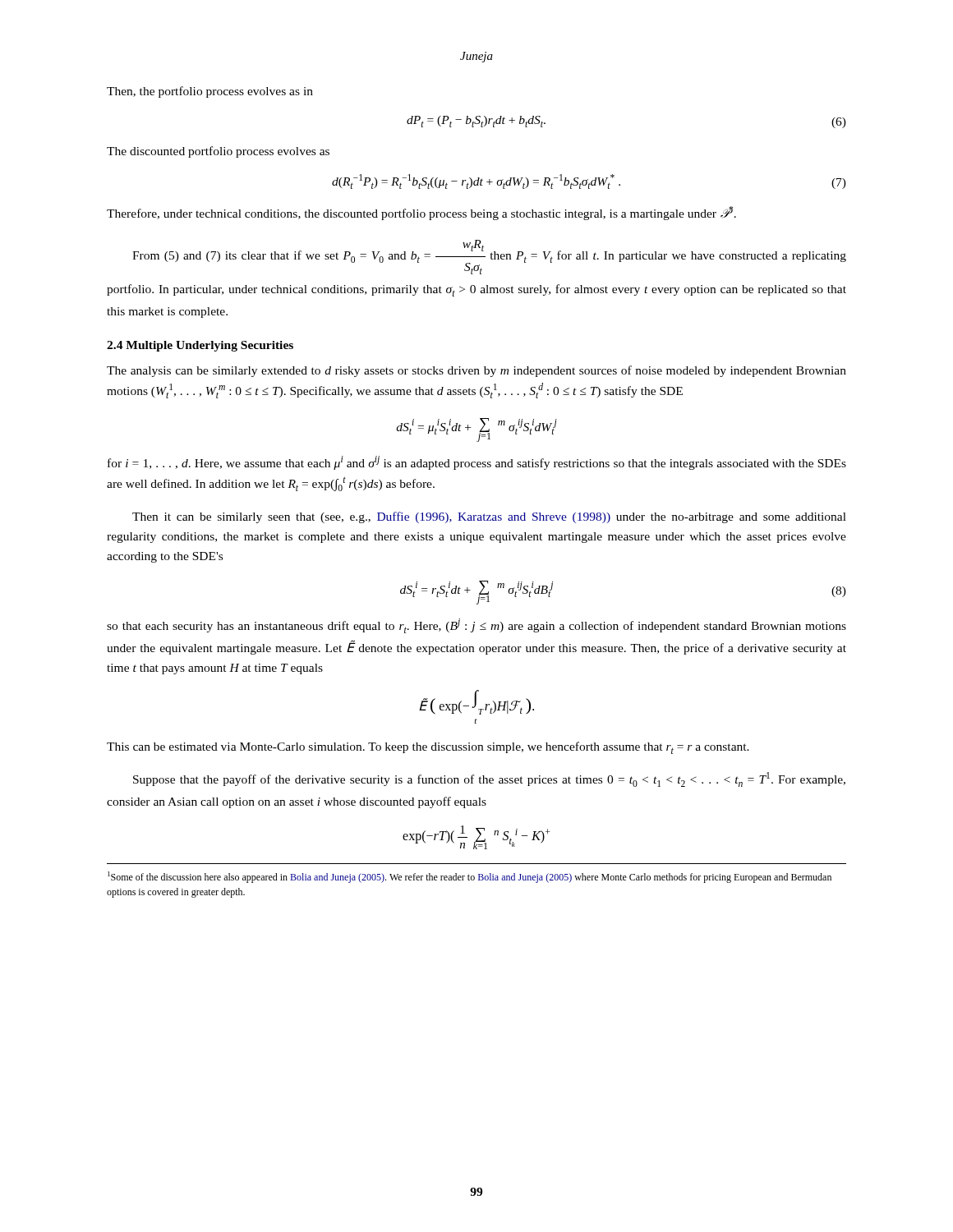Point to the element starting "dSti = μtiStidt + ∑ j=1 m σtijStidWtj"

pos(476,428)
